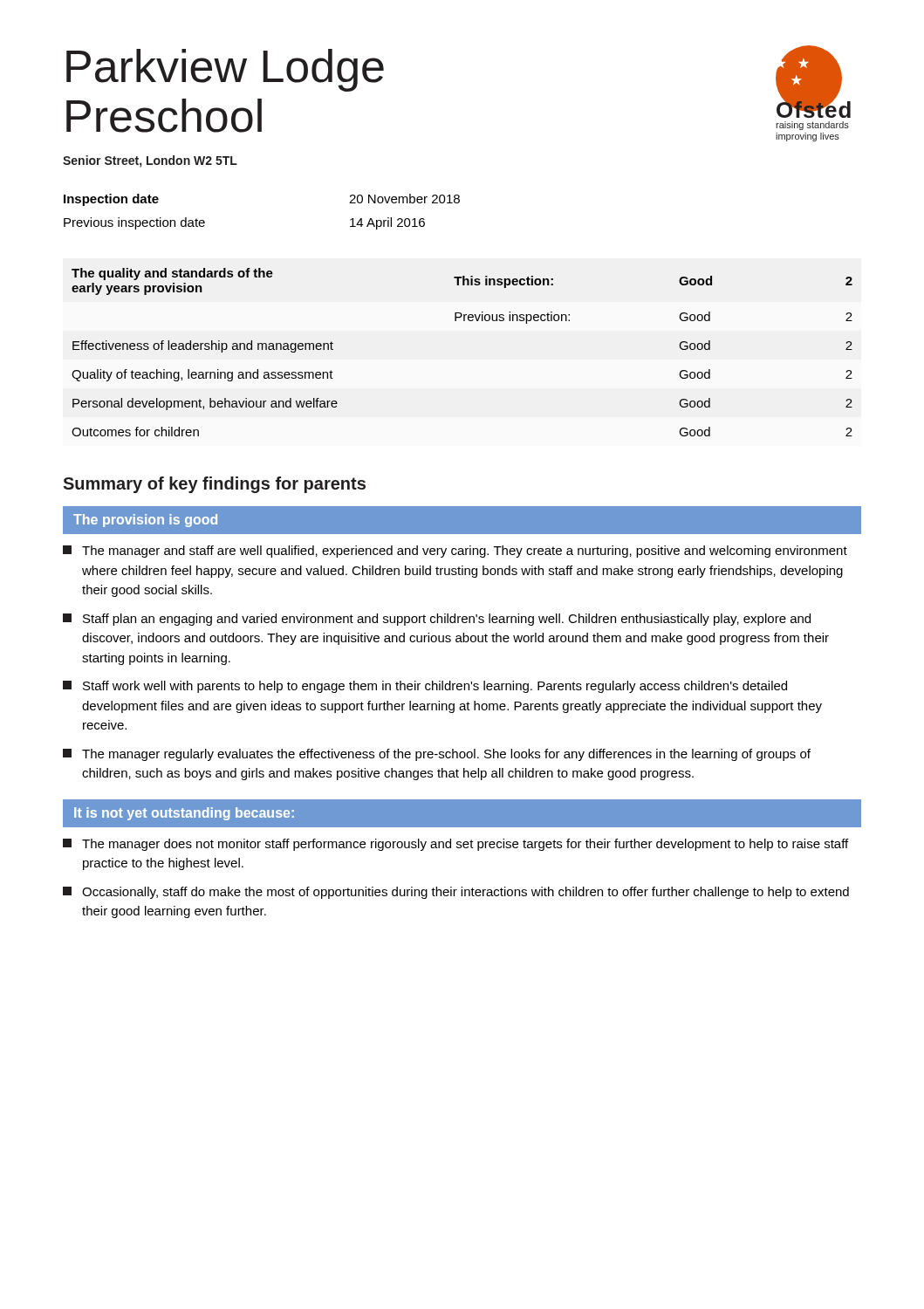924x1309 pixels.
Task: Locate the section header that says "Summary of key findings for parents"
Action: click(x=215, y=483)
